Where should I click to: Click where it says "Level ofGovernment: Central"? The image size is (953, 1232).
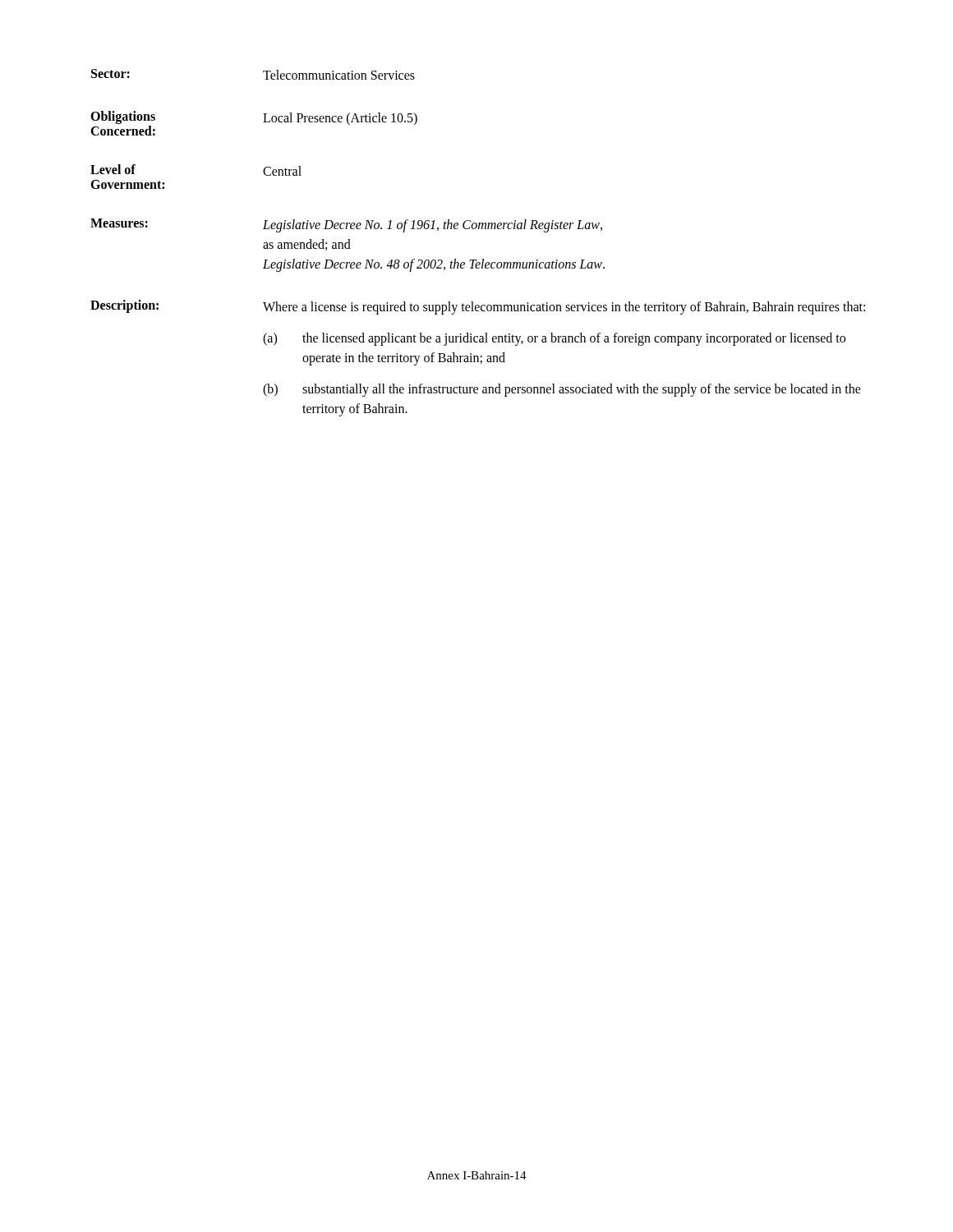[110, 170]
